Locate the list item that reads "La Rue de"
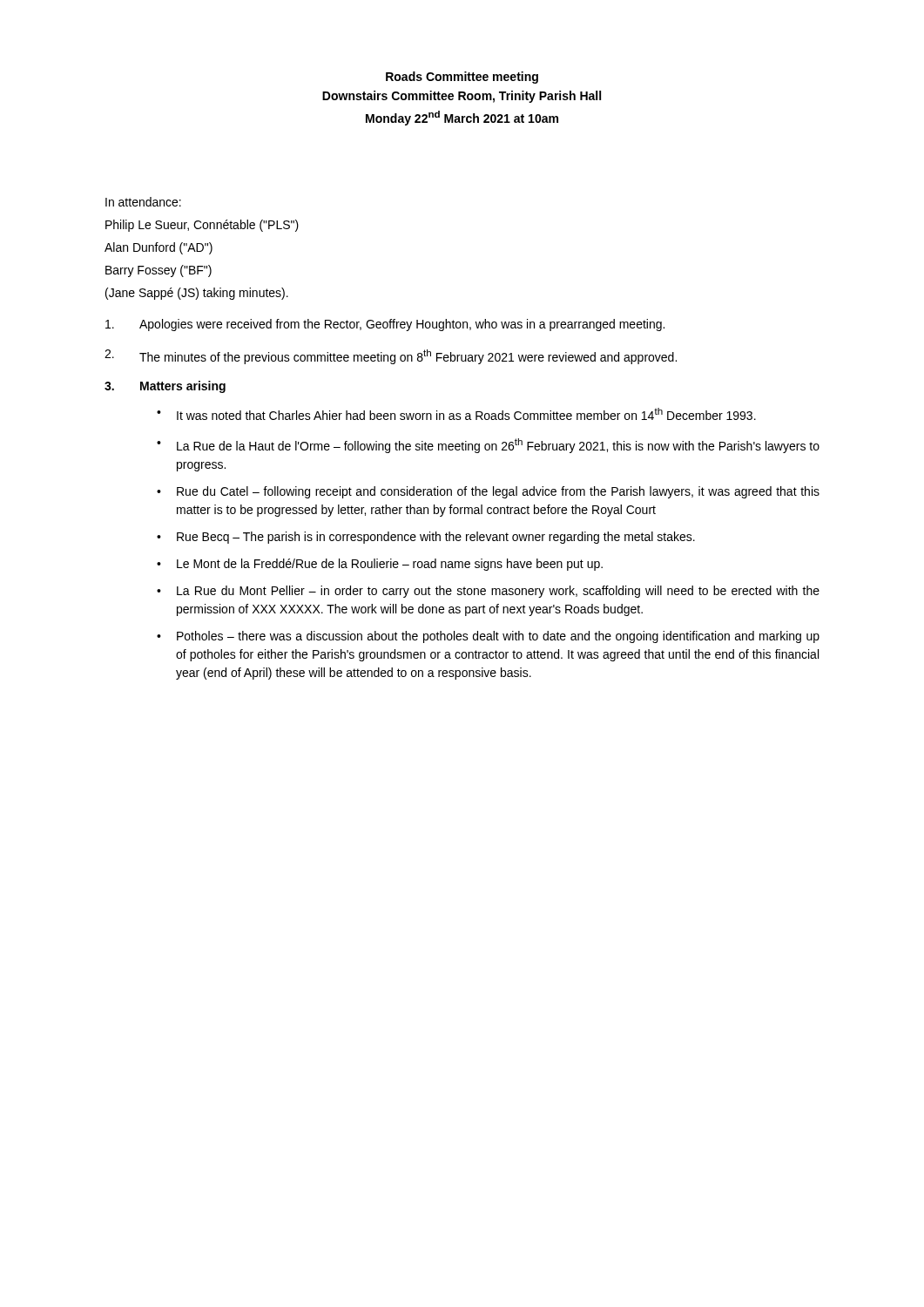Viewport: 924px width, 1307px height. [498, 453]
